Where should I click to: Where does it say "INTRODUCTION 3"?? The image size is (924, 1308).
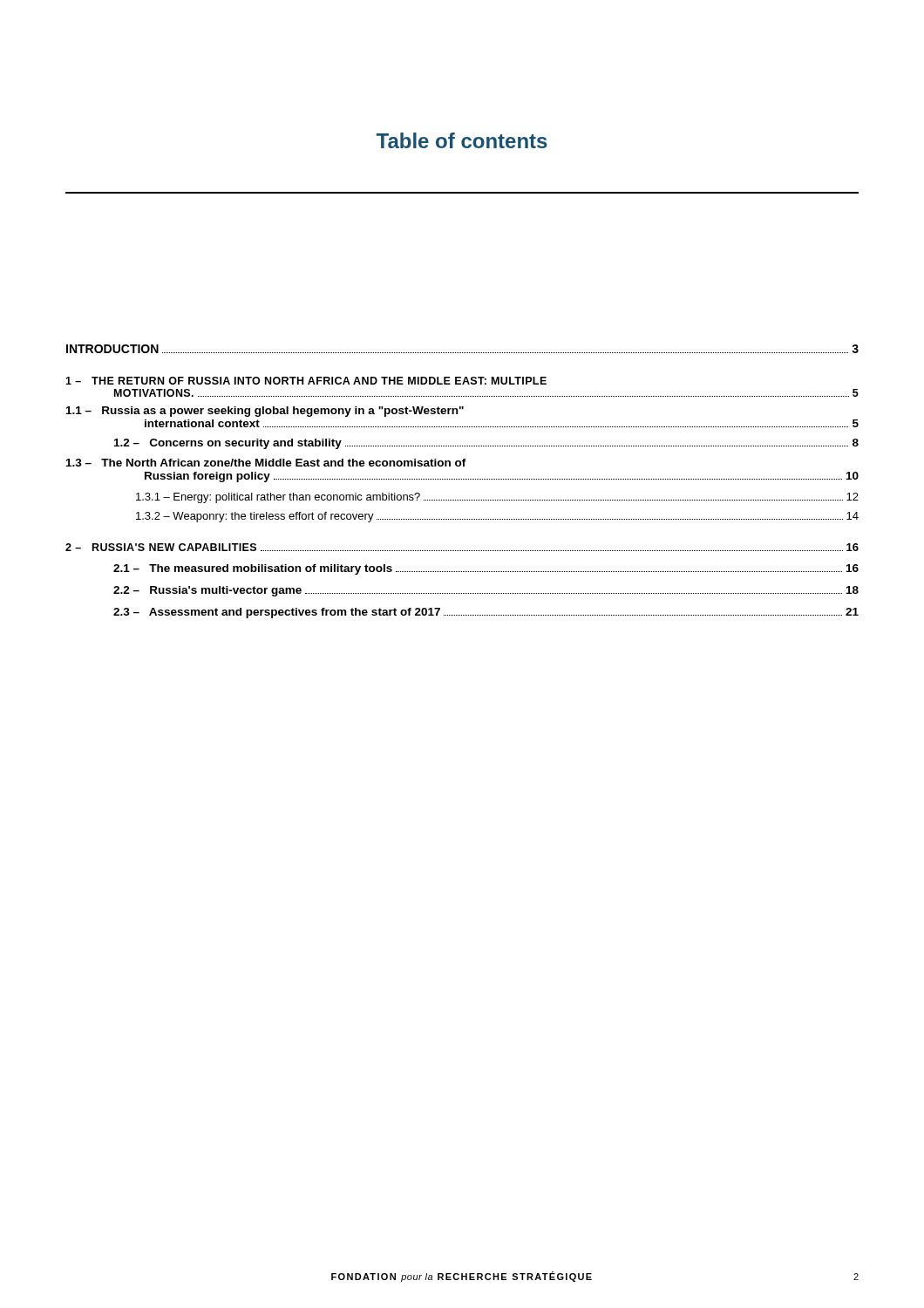pos(462,350)
